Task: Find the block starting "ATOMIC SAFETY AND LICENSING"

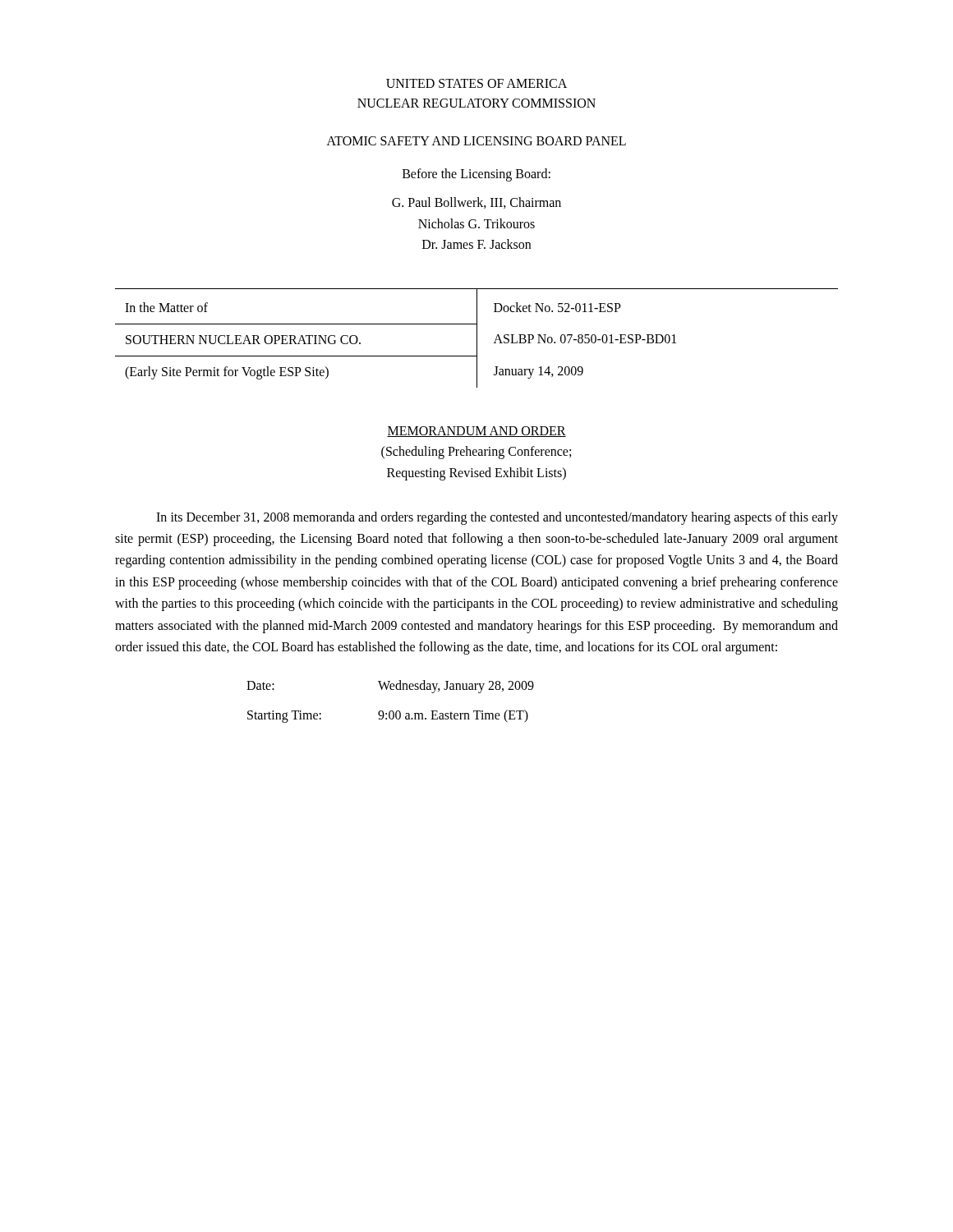Action: (476, 141)
